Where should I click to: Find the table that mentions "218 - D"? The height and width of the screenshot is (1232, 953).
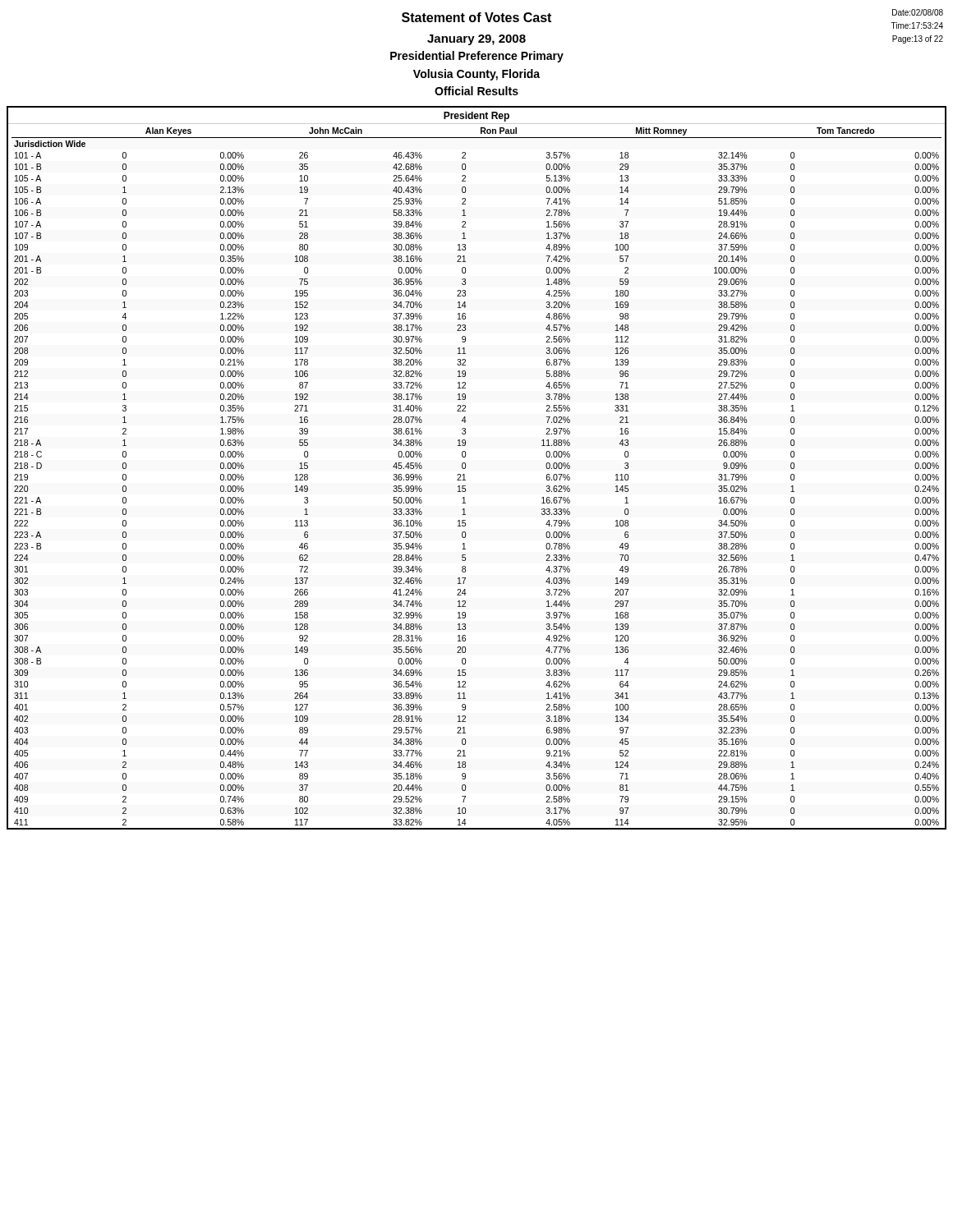pos(476,476)
